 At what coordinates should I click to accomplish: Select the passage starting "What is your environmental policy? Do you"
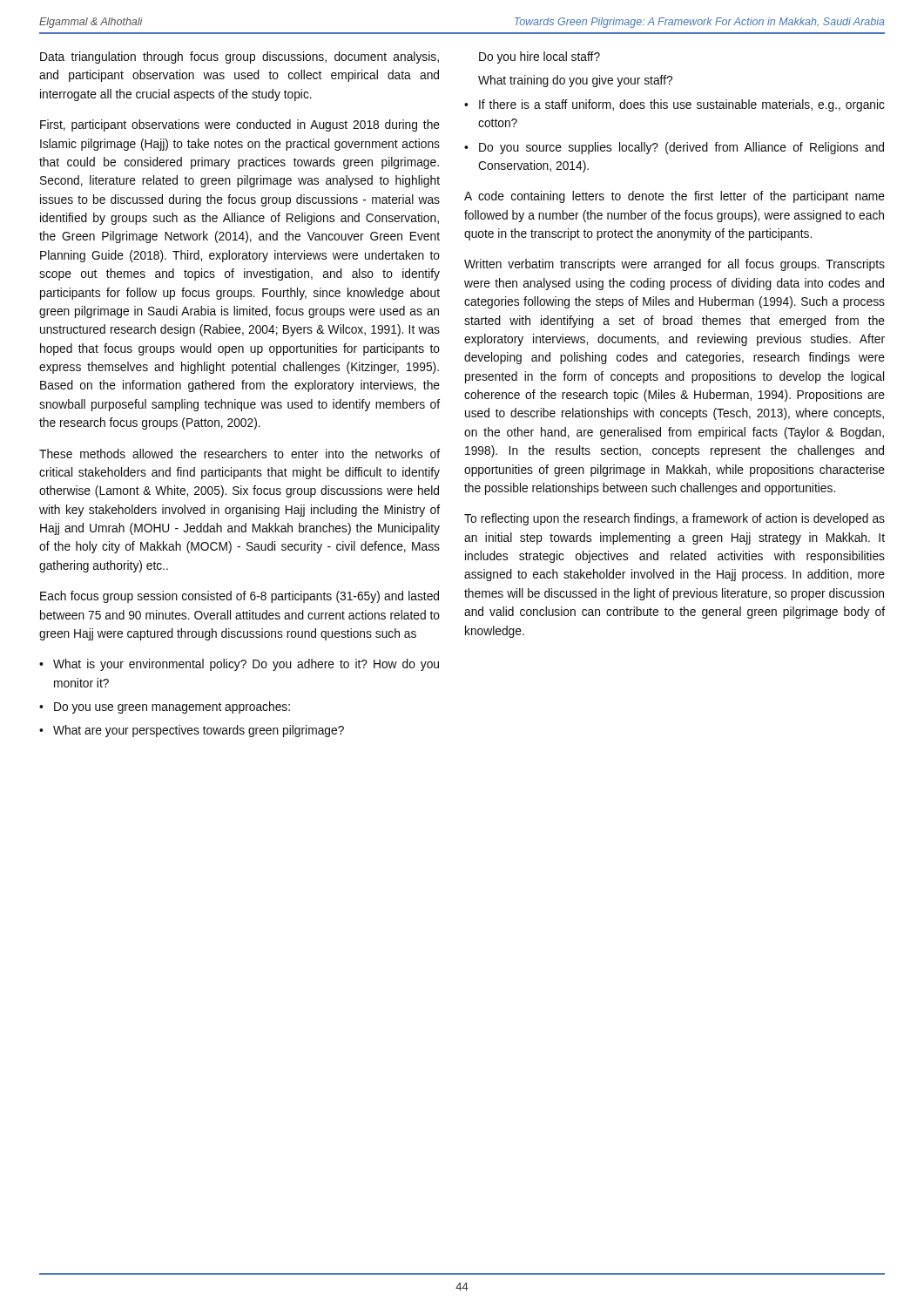pos(246,674)
